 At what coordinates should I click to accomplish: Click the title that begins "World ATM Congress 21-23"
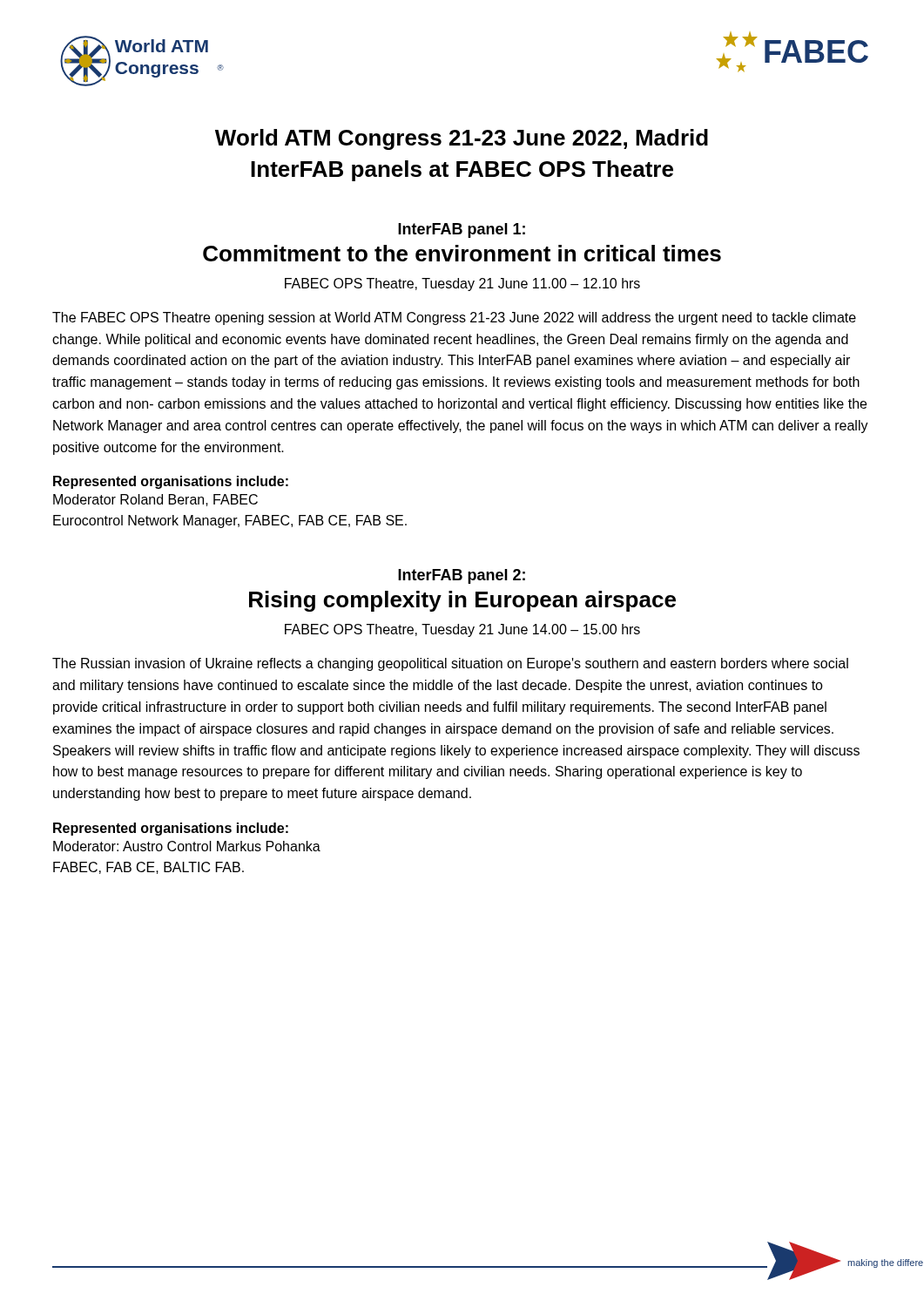pos(462,154)
